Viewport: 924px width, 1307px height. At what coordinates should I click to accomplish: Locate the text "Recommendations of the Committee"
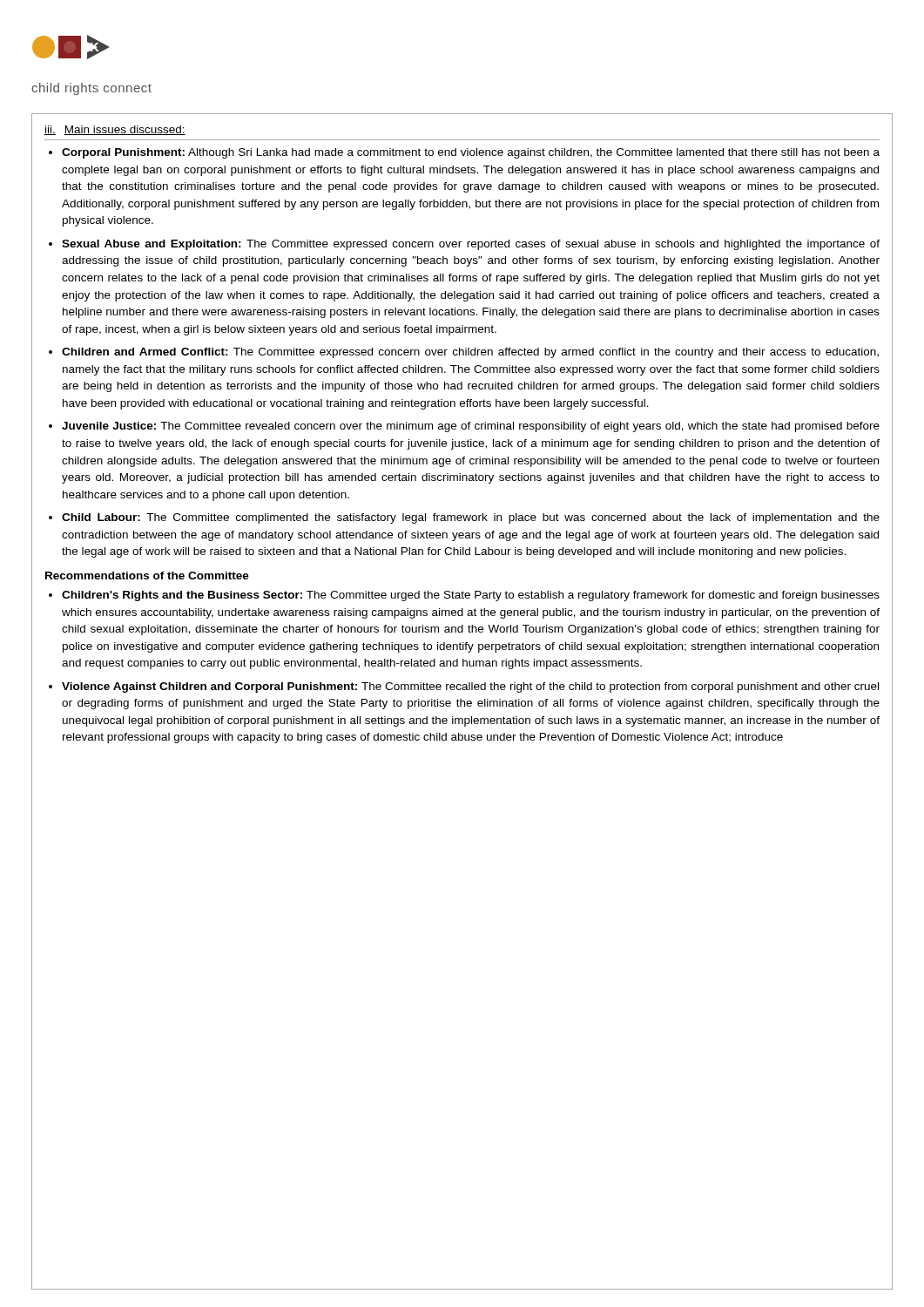pyautogui.click(x=147, y=575)
